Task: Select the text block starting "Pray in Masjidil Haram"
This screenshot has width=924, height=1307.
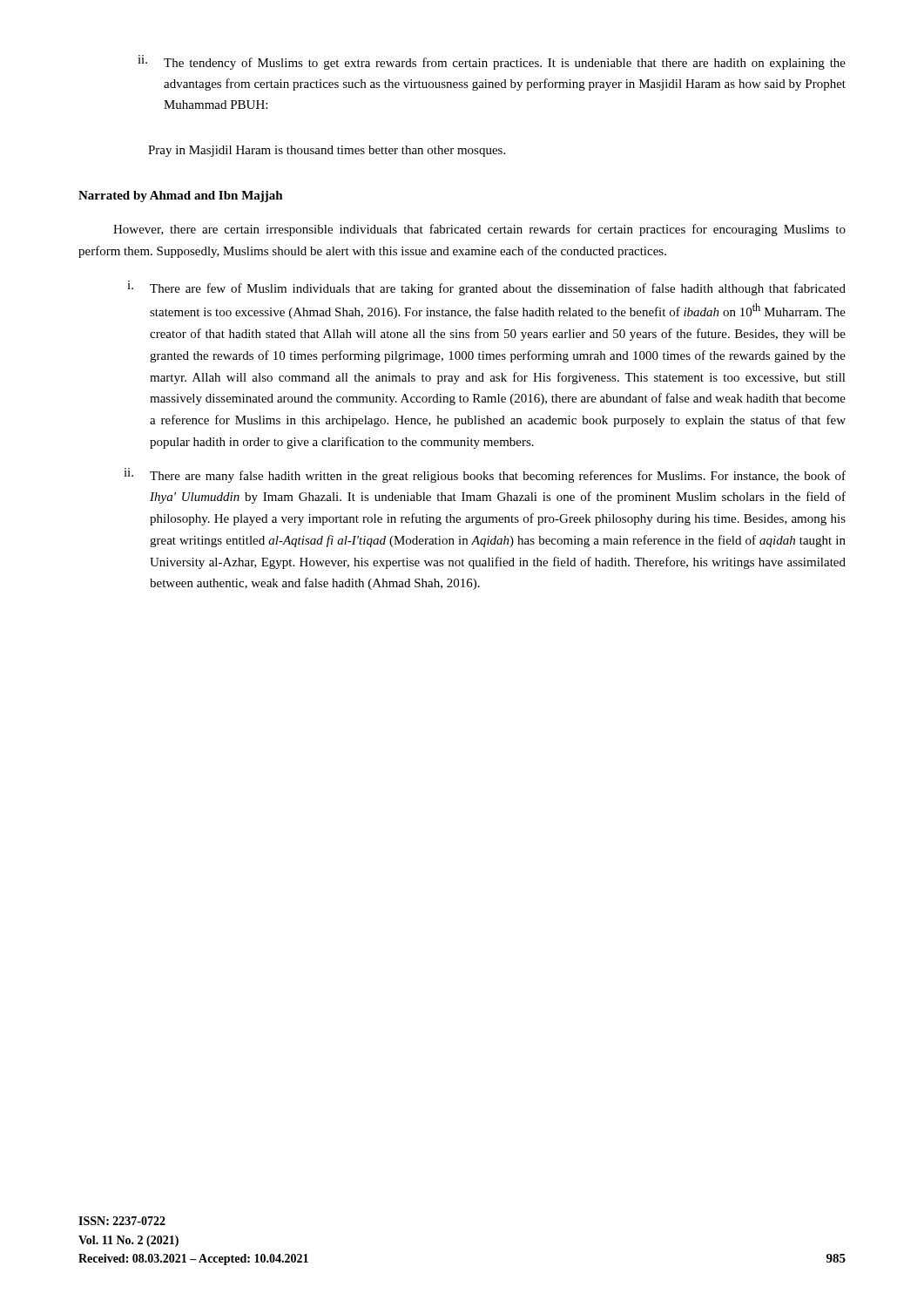Action: 327,150
